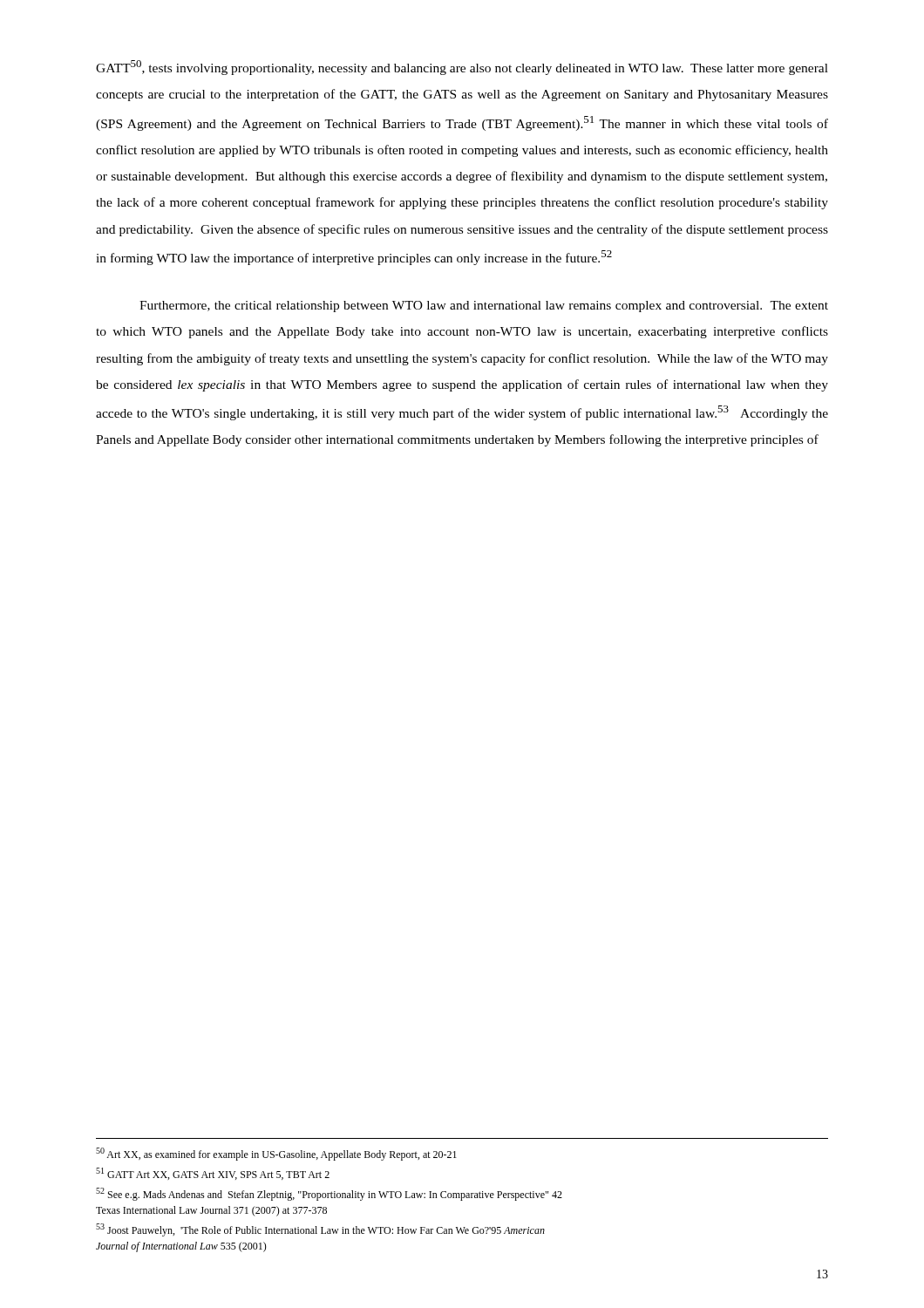This screenshot has height=1308, width=924.
Task: Click on the block starting "50 Art XX, as examined"
Action: coord(462,1153)
